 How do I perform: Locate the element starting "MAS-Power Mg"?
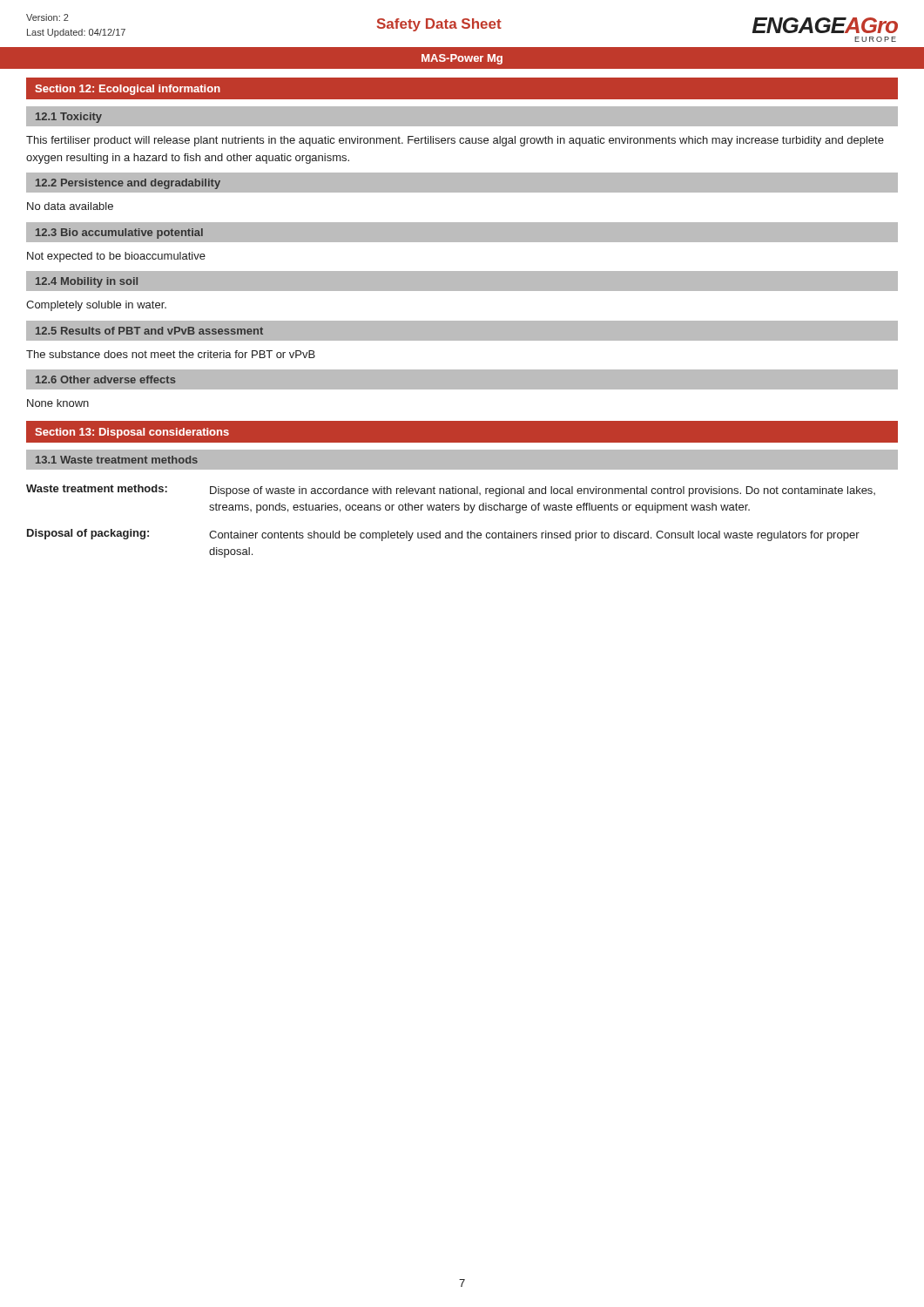462,58
